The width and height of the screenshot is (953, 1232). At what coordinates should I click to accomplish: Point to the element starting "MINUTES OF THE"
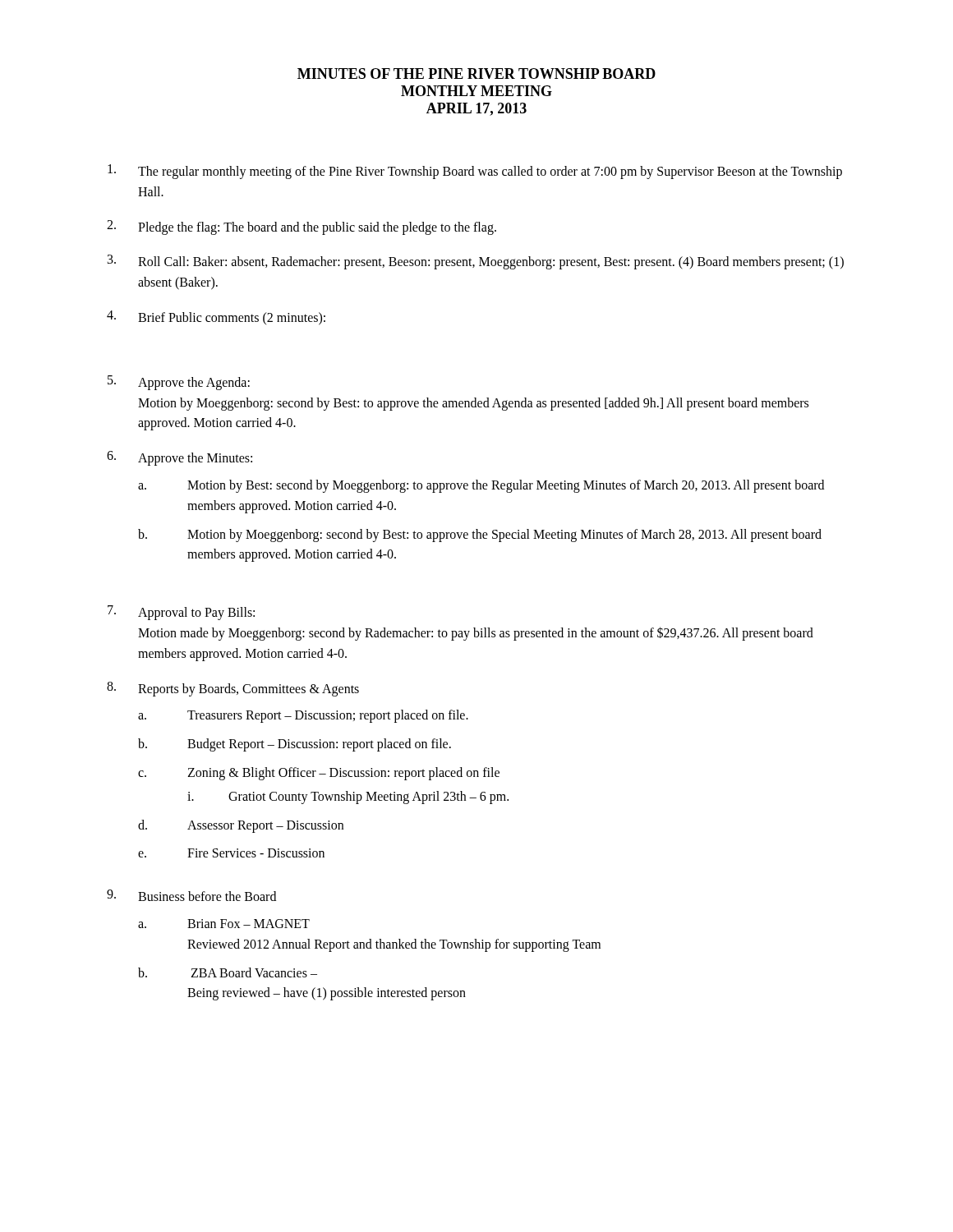(476, 92)
